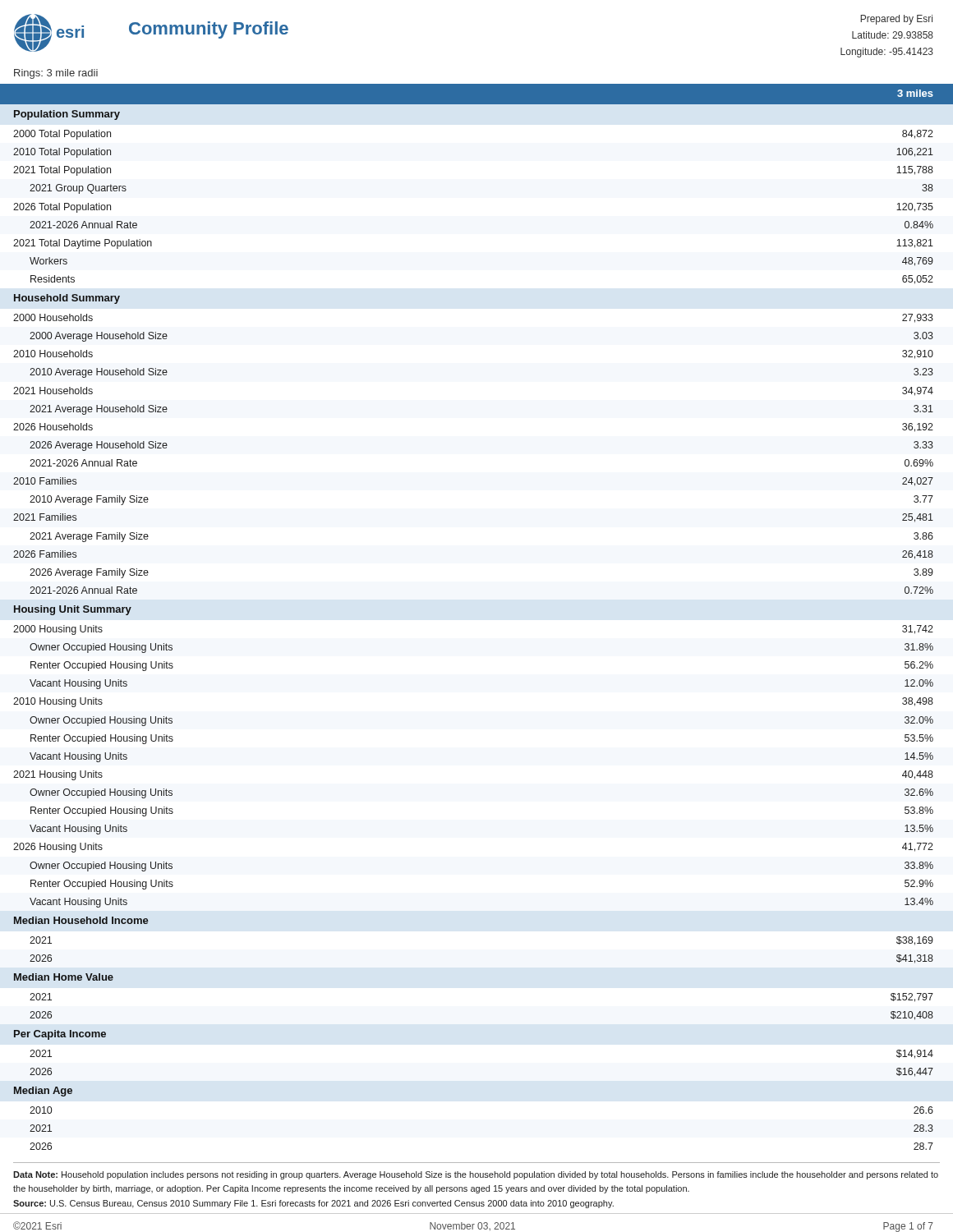Find the table
This screenshot has height=1232, width=953.
pyautogui.click(x=476, y=620)
